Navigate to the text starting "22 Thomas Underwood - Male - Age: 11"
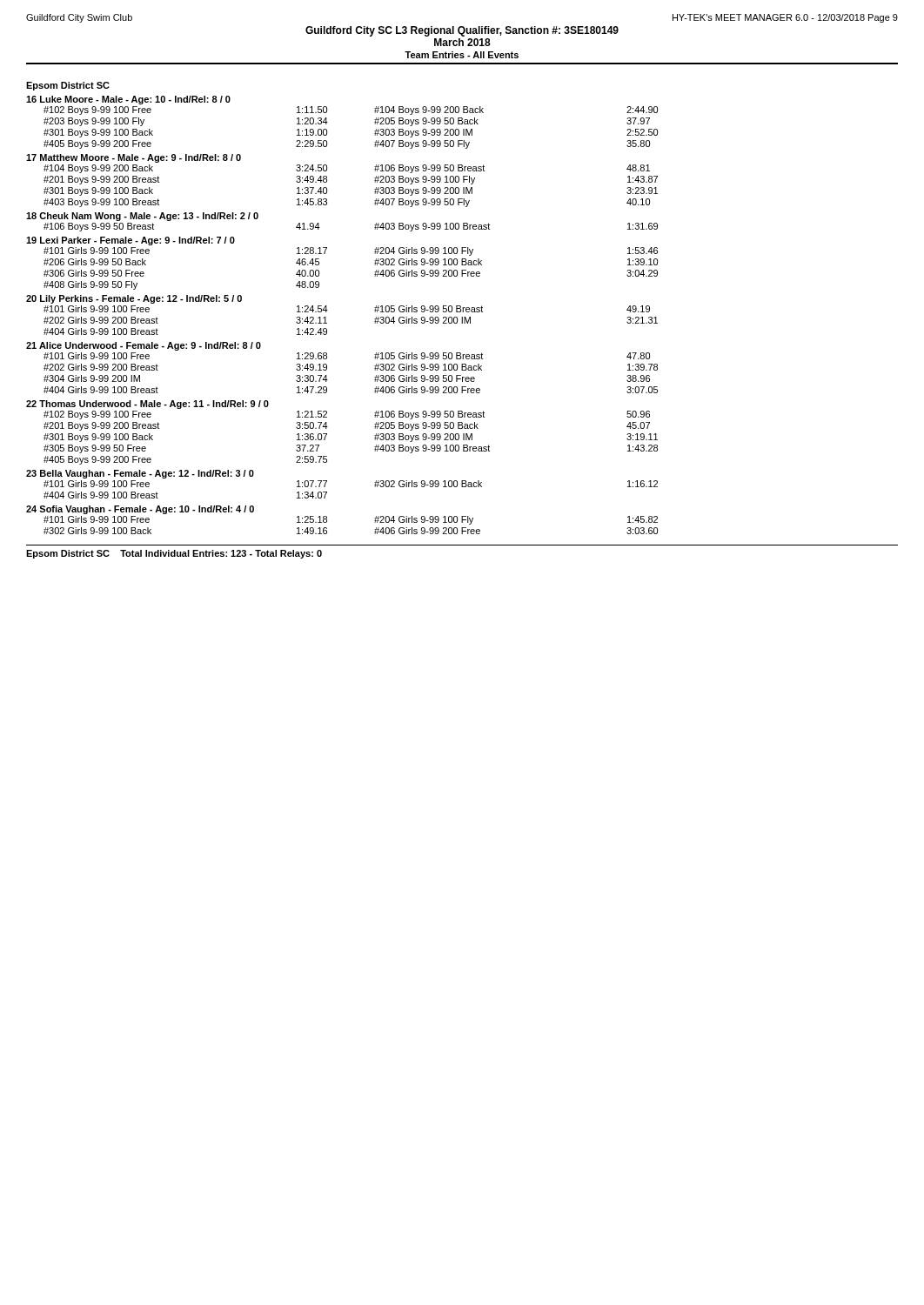Image resolution: width=924 pixels, height=1305 pixels. click(147, 404)
